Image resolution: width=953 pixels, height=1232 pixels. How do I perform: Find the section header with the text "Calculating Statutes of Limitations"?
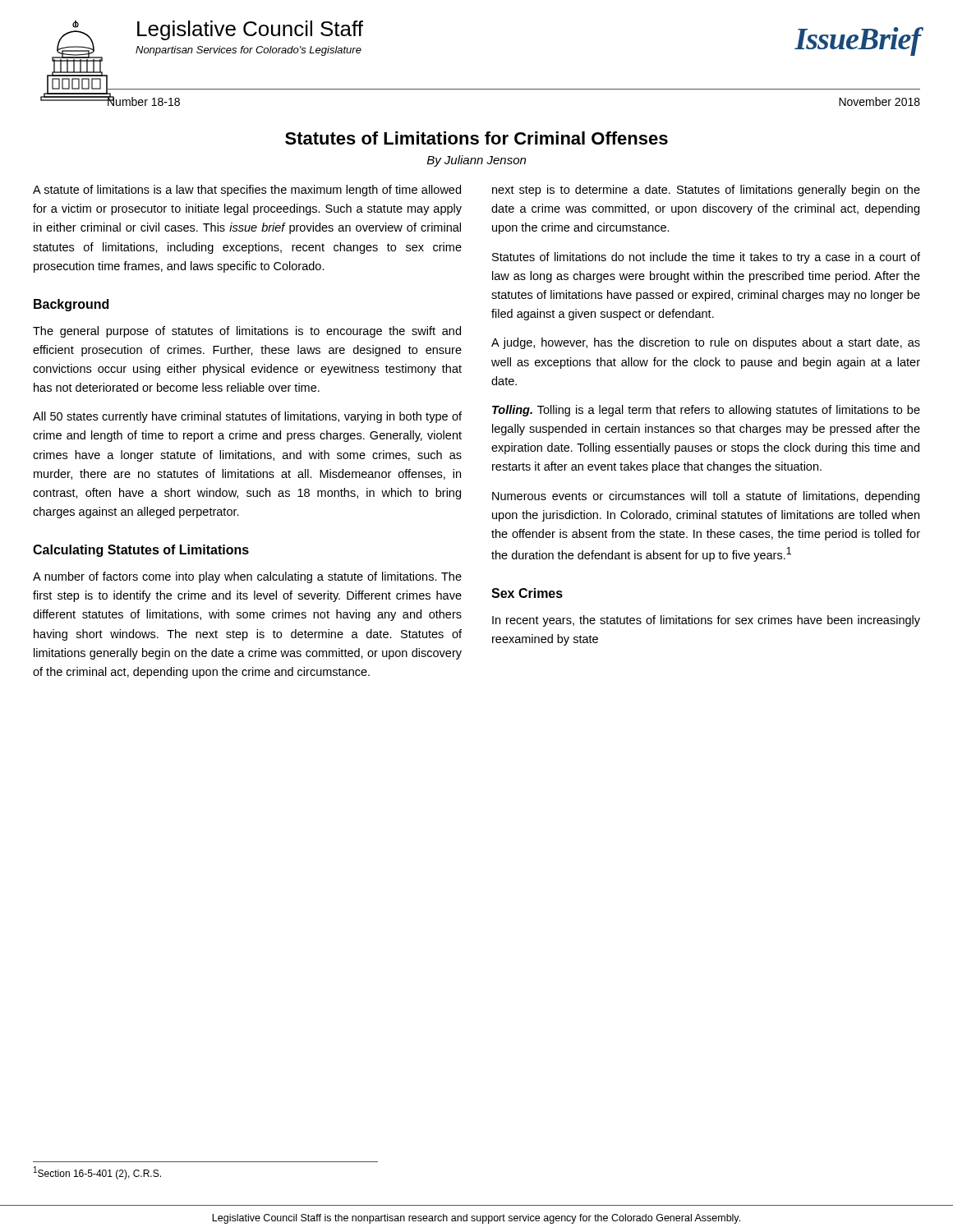point(141,550)
